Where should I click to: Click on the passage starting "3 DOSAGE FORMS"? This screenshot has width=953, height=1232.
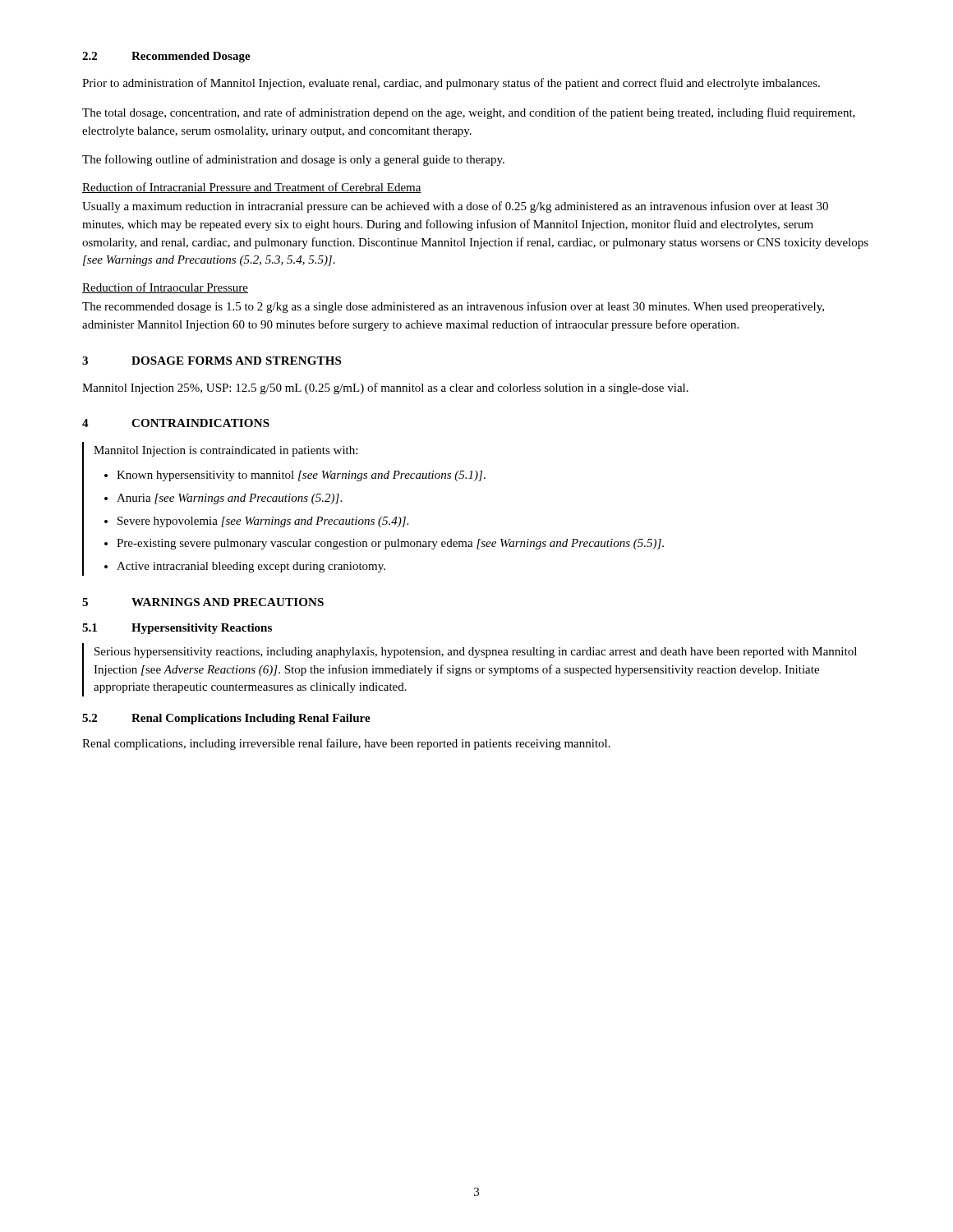click(x=212, y=361)
